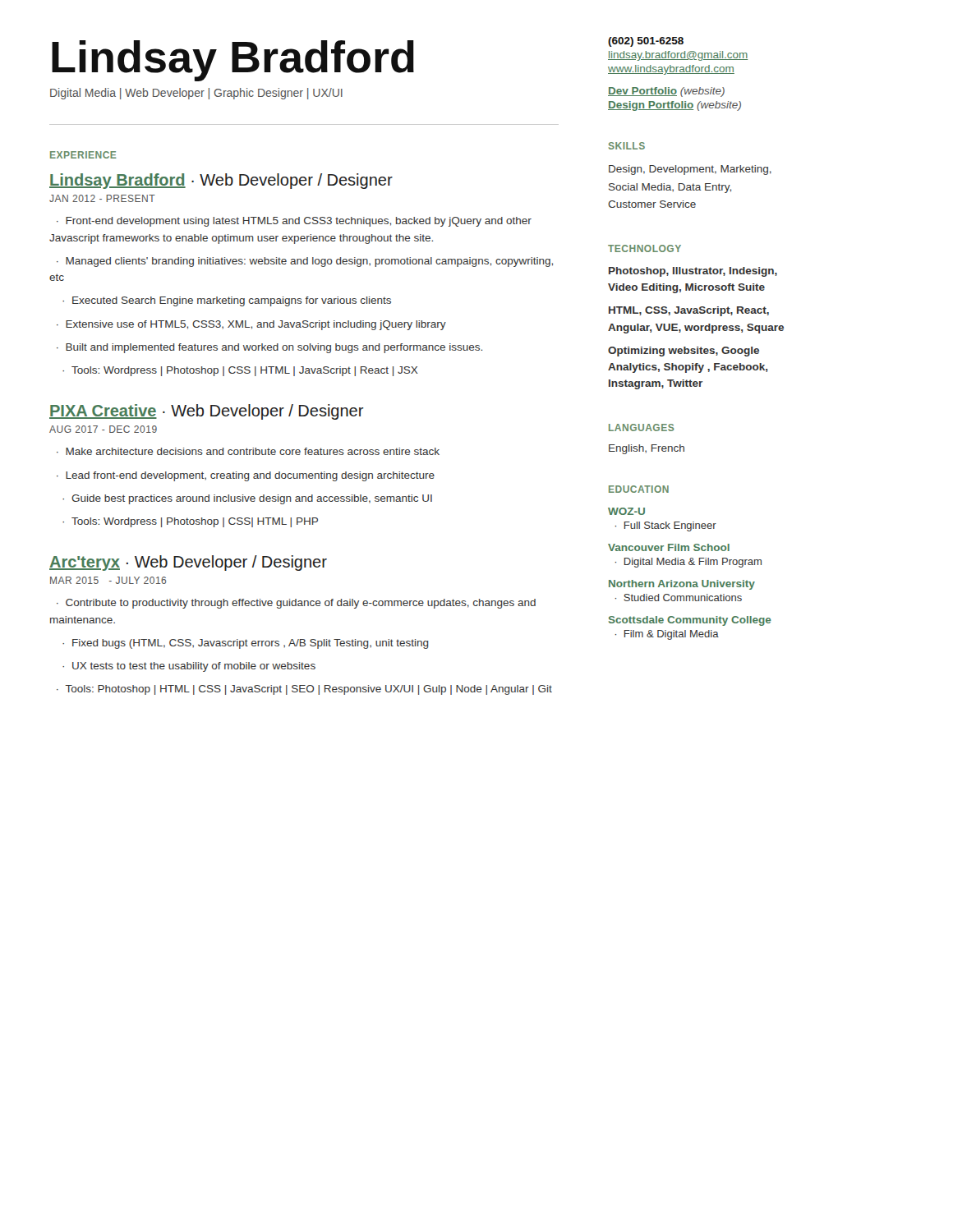Screen dimensions: 1232x953
Task: Select the block starting "HTML, CSS, JavaScript, React,Angular, VUE, wordpress,"
Action: [756, 319]
